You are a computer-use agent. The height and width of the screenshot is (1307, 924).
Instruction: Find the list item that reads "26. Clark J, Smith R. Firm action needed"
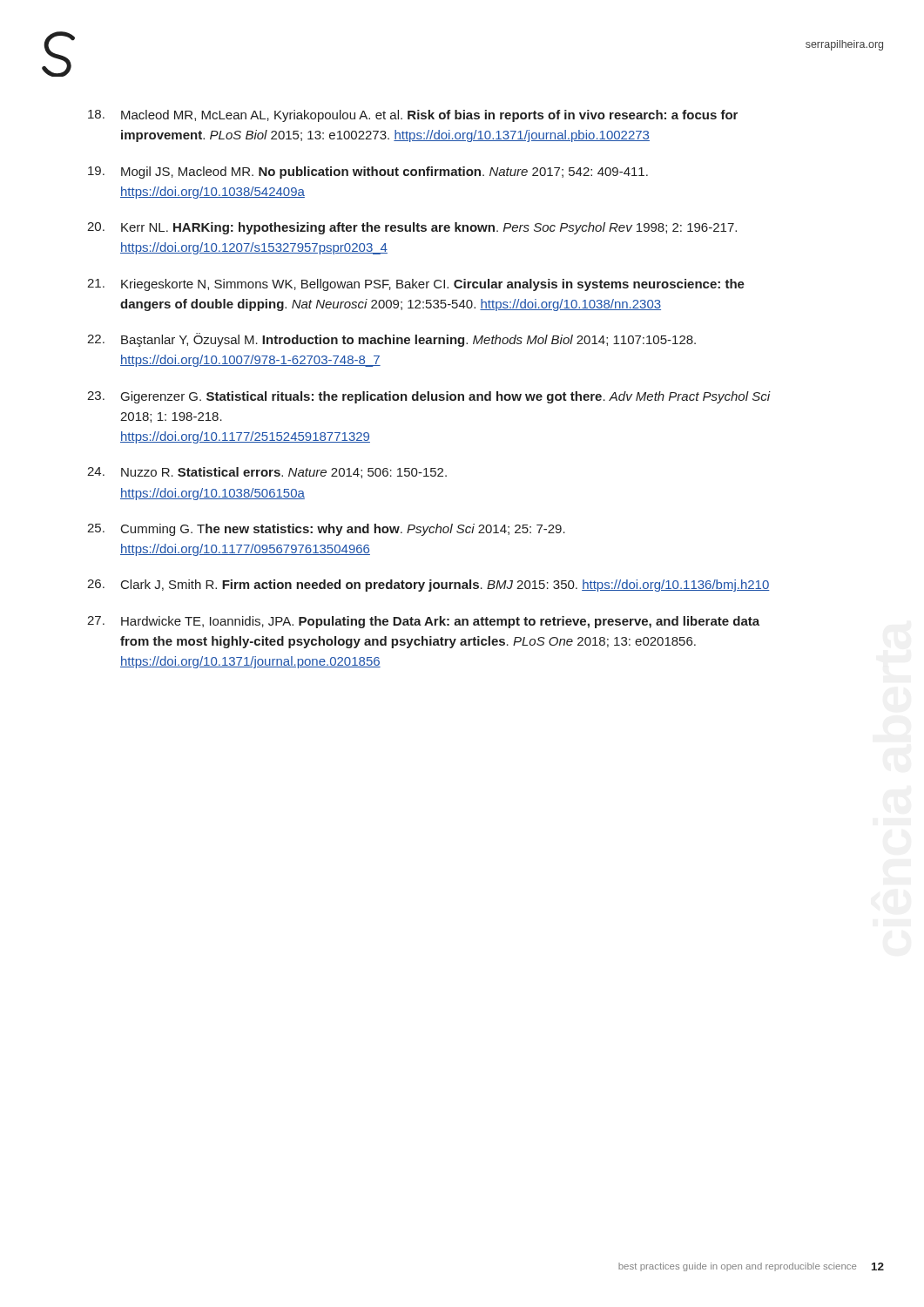[428, 585]
